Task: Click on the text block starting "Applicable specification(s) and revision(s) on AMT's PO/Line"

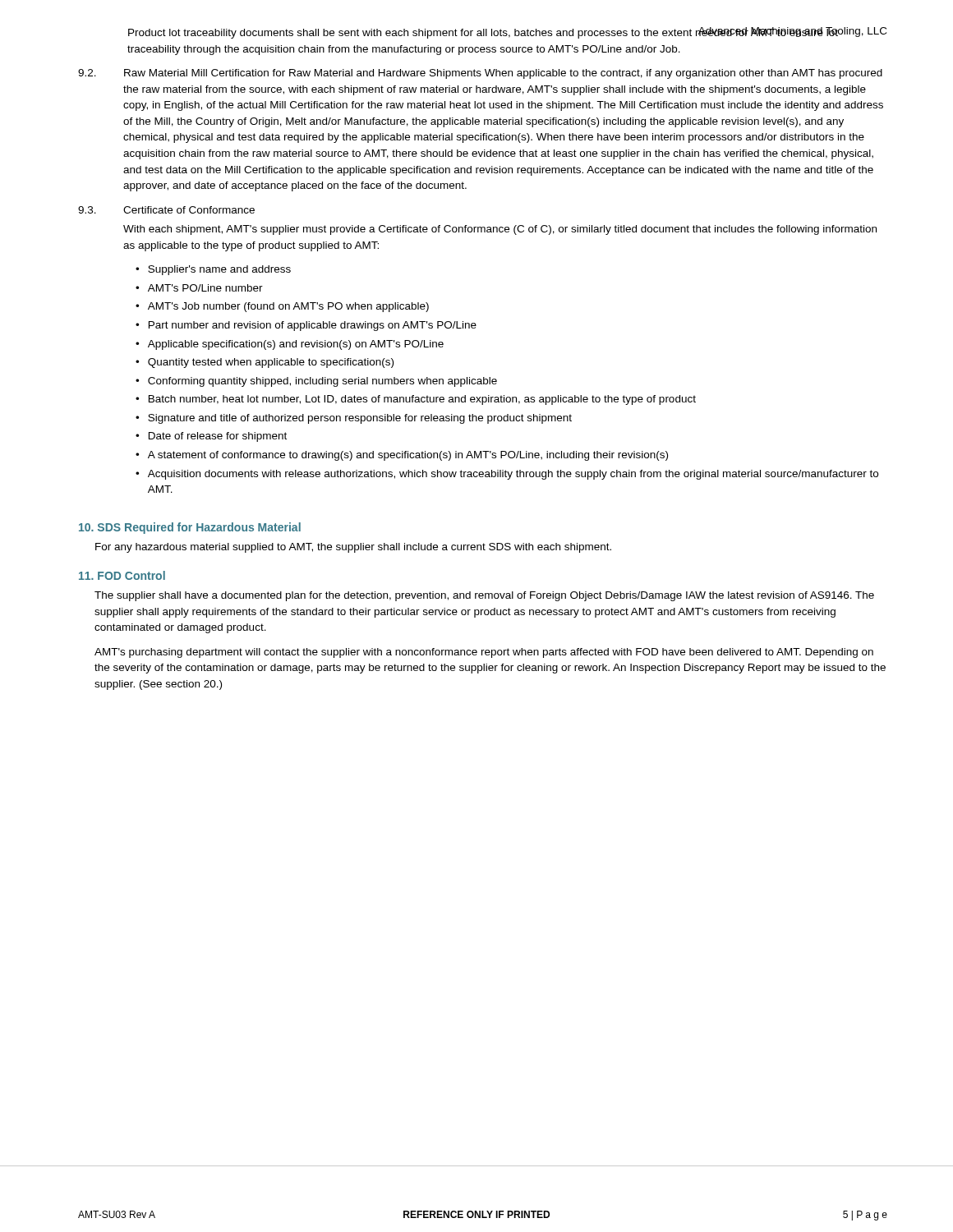Action: tap(296, 343)
